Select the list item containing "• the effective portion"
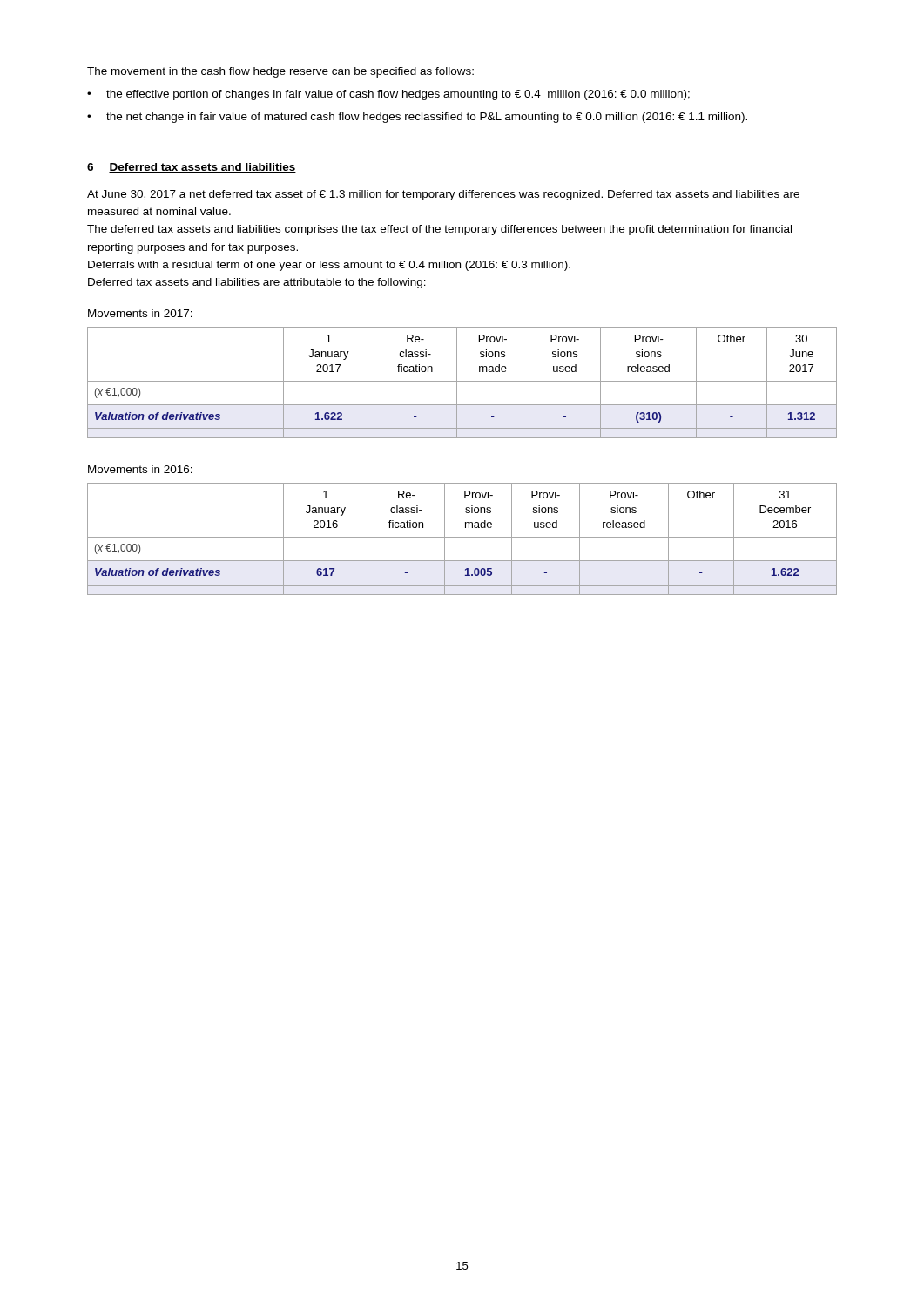Screen dimensions: 1307x924 (x=389, y=94)
